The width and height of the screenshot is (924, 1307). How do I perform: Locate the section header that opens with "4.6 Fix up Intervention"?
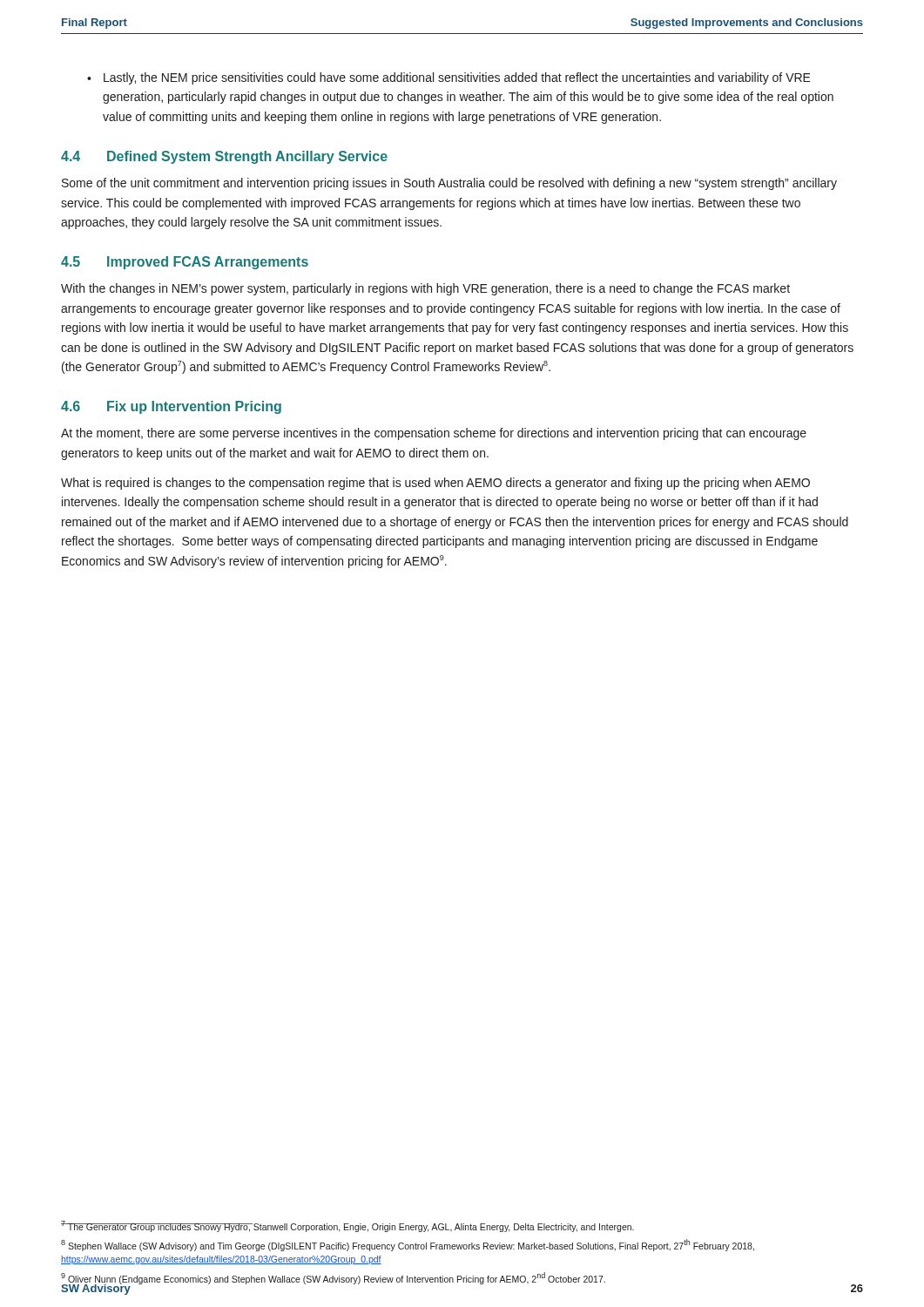tap(171, 407)
